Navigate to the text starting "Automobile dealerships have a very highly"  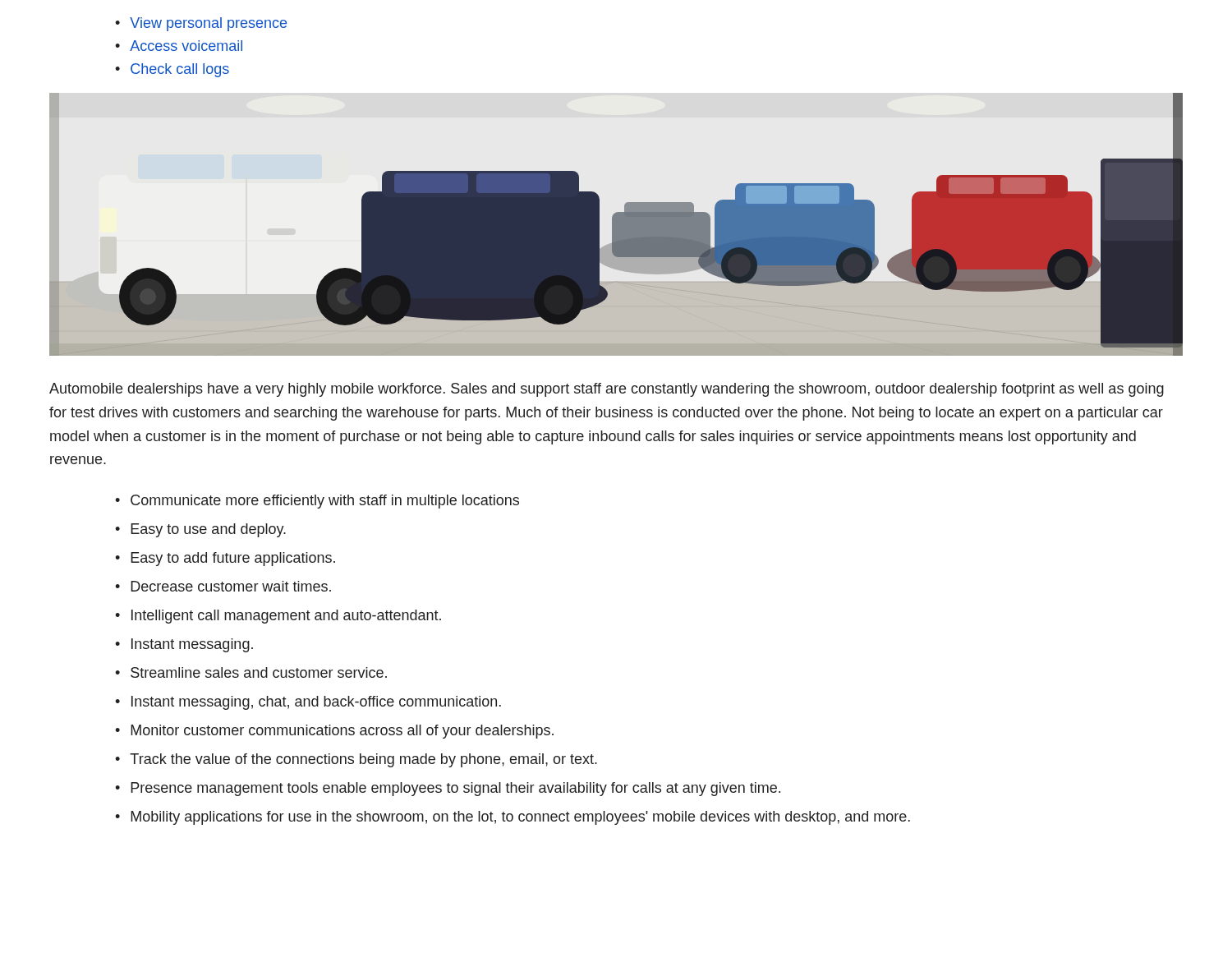click(x=607, y=424)
